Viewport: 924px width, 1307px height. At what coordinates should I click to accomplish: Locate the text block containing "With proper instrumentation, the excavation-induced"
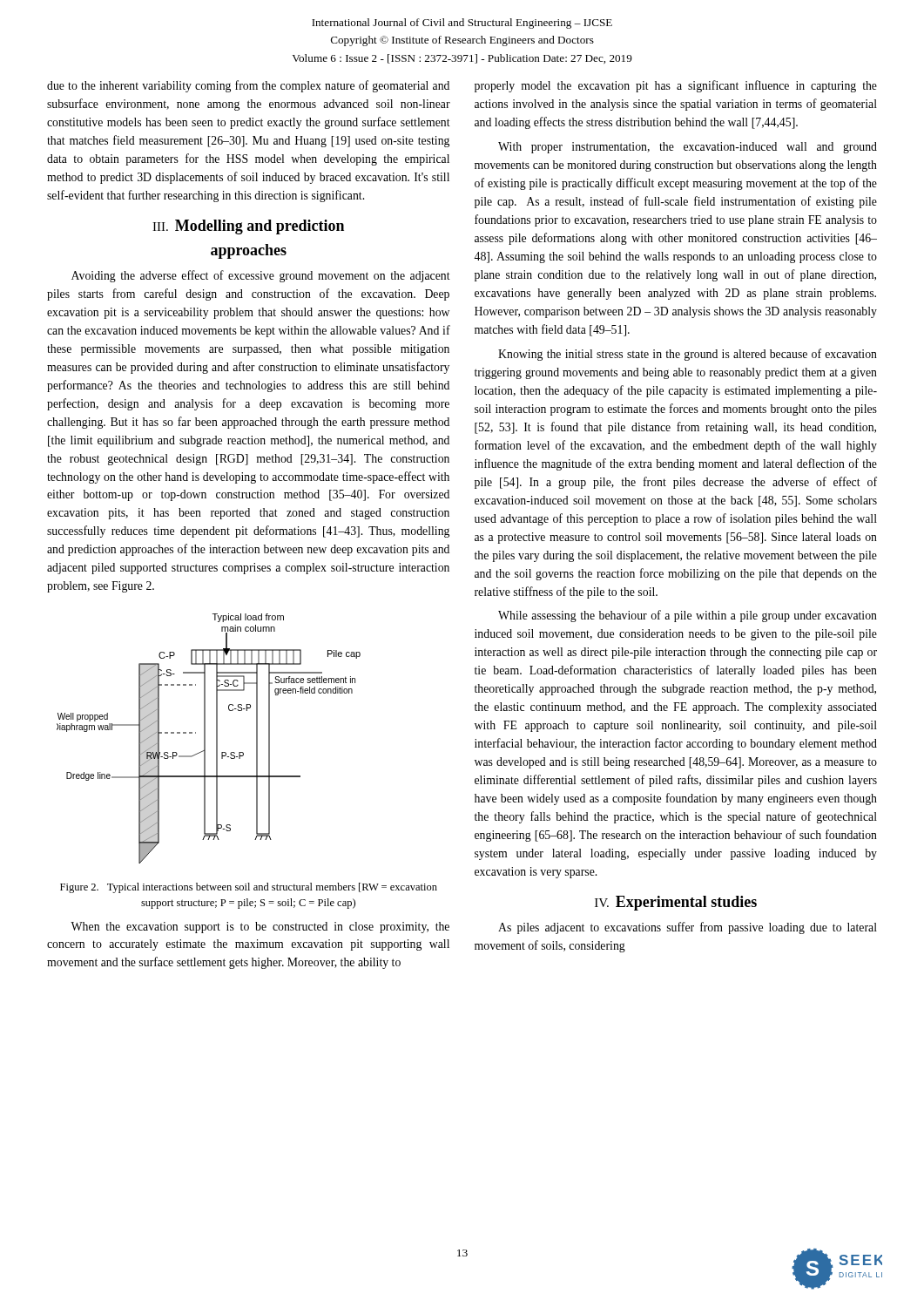[x=676, y=238]
